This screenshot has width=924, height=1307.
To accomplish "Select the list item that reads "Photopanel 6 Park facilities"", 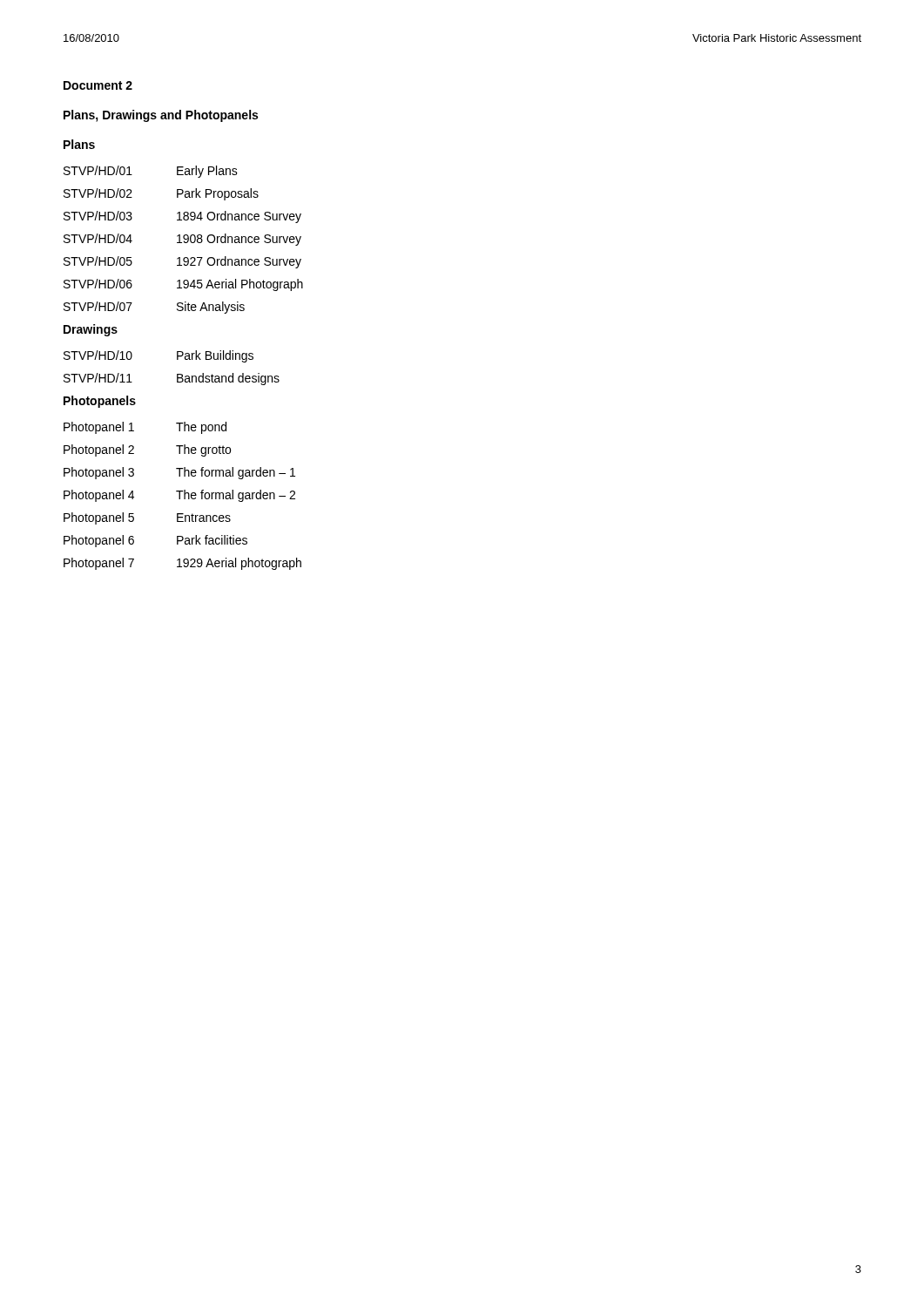I will pyautogui.click(x=96, y=541).
